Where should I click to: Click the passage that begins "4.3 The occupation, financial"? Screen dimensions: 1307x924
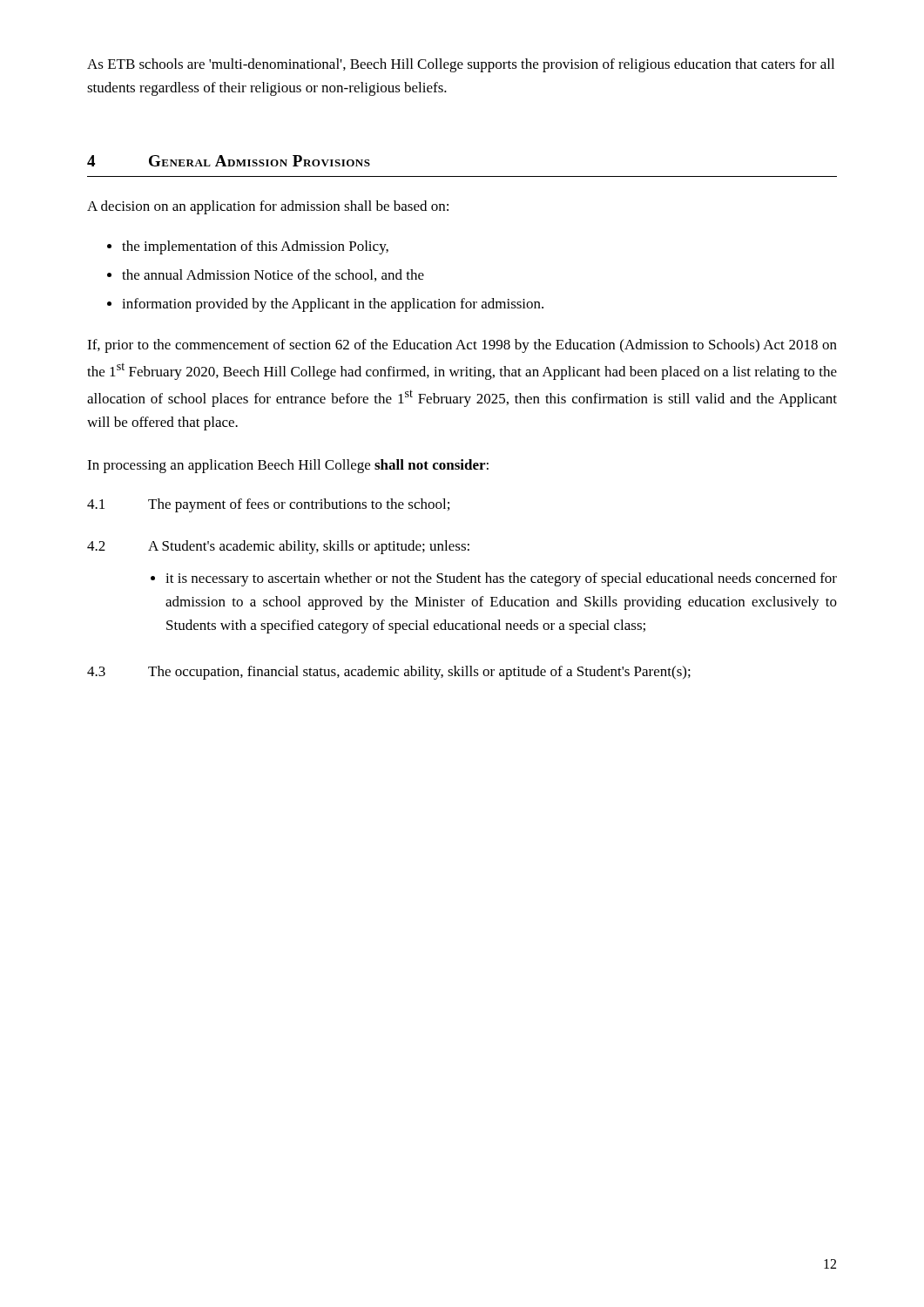[462, 672]
